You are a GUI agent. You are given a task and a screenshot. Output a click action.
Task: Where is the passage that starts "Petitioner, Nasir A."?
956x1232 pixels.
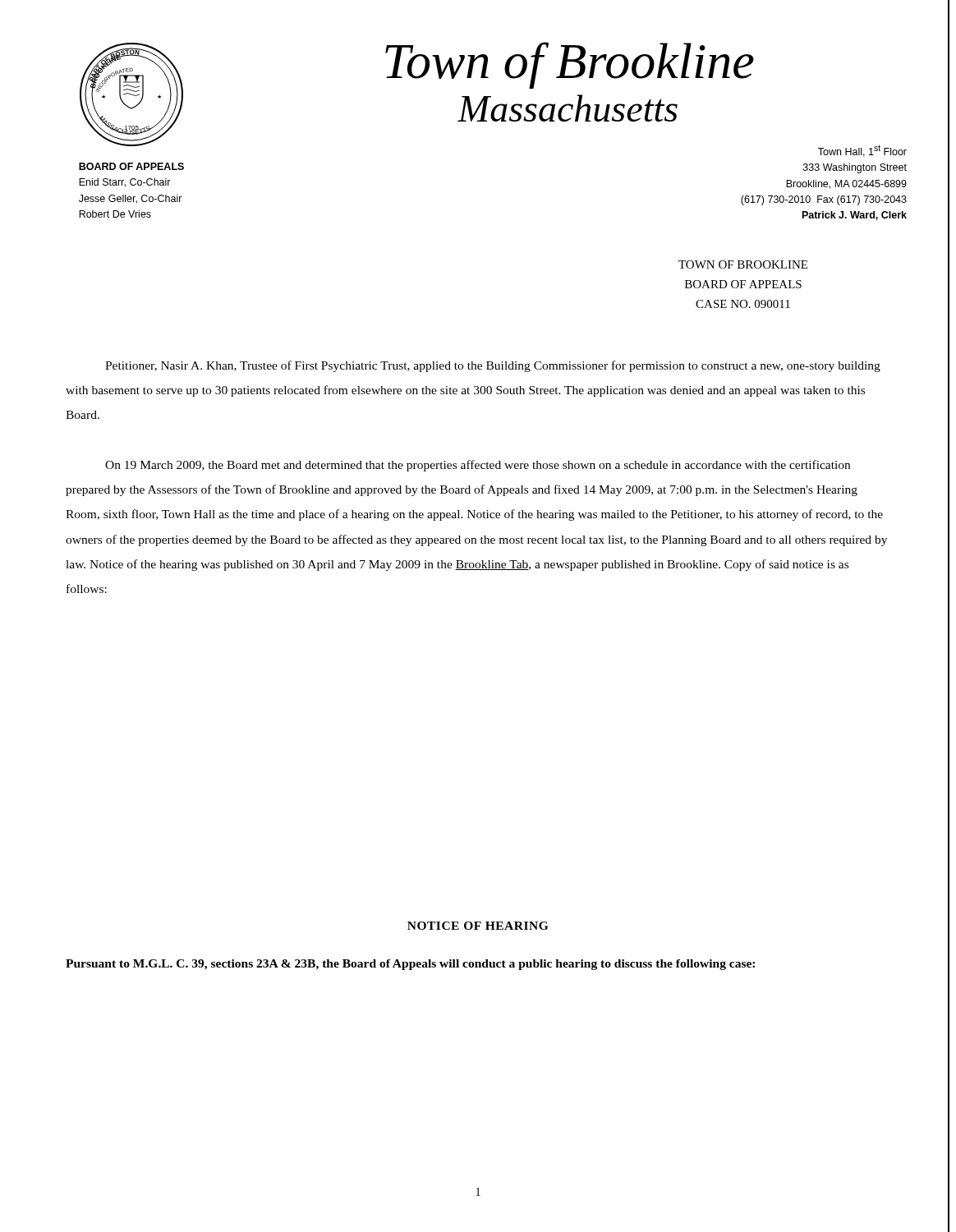coord(478,390)
